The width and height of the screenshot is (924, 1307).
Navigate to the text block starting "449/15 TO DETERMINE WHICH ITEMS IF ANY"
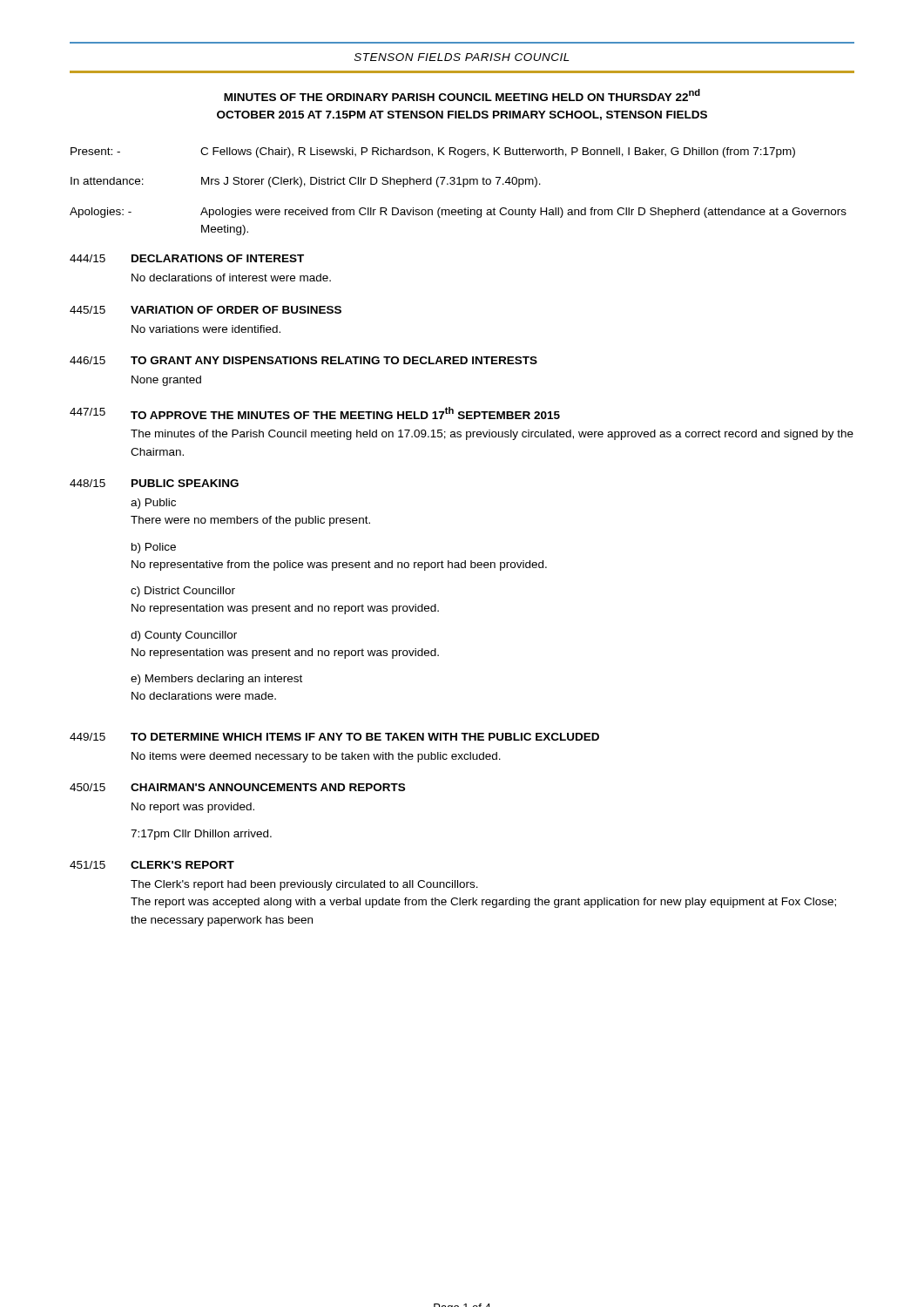coord(462,746)
